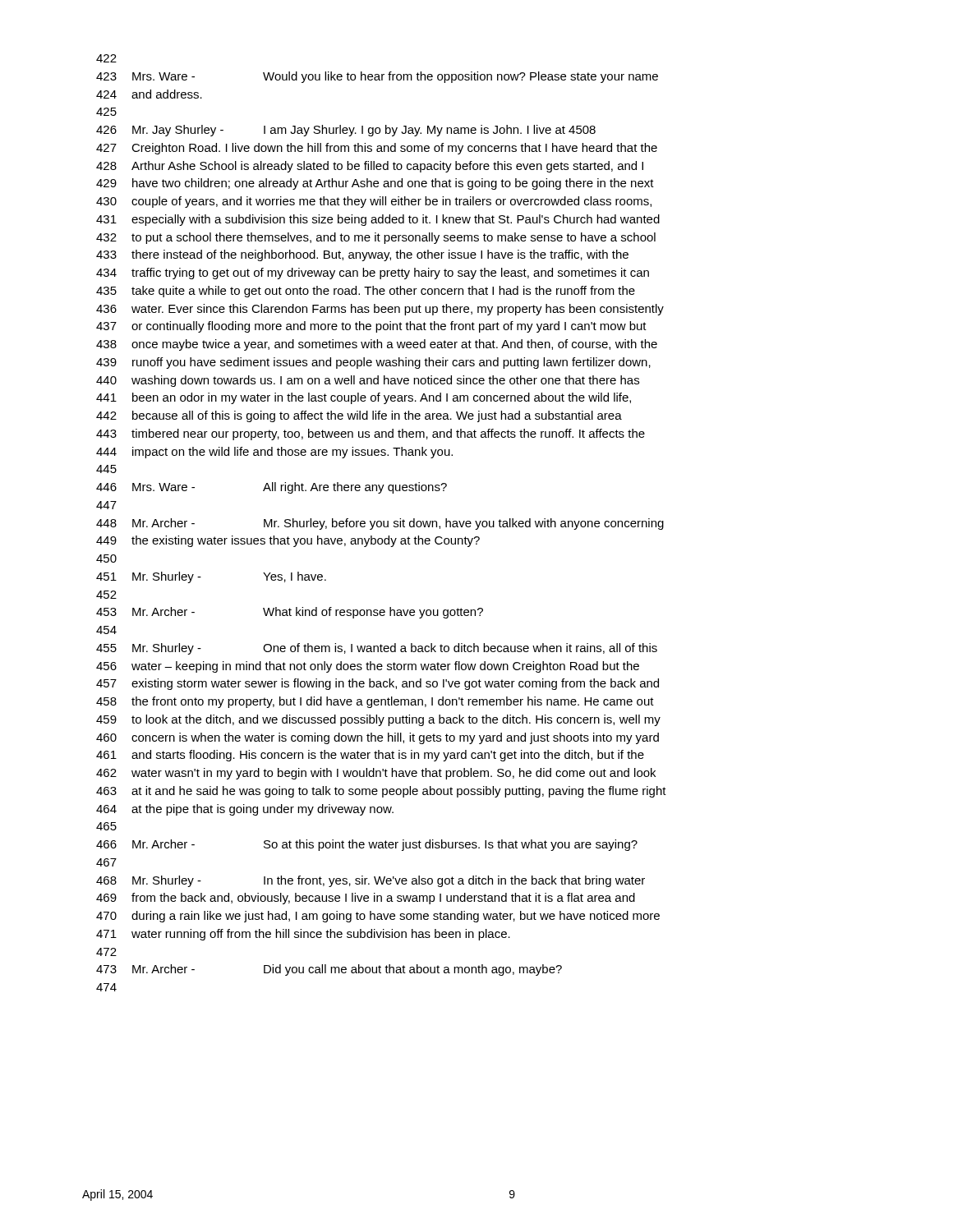
Task: Find the region starting "449 the existing water issues that"
Action: (476, 541)
